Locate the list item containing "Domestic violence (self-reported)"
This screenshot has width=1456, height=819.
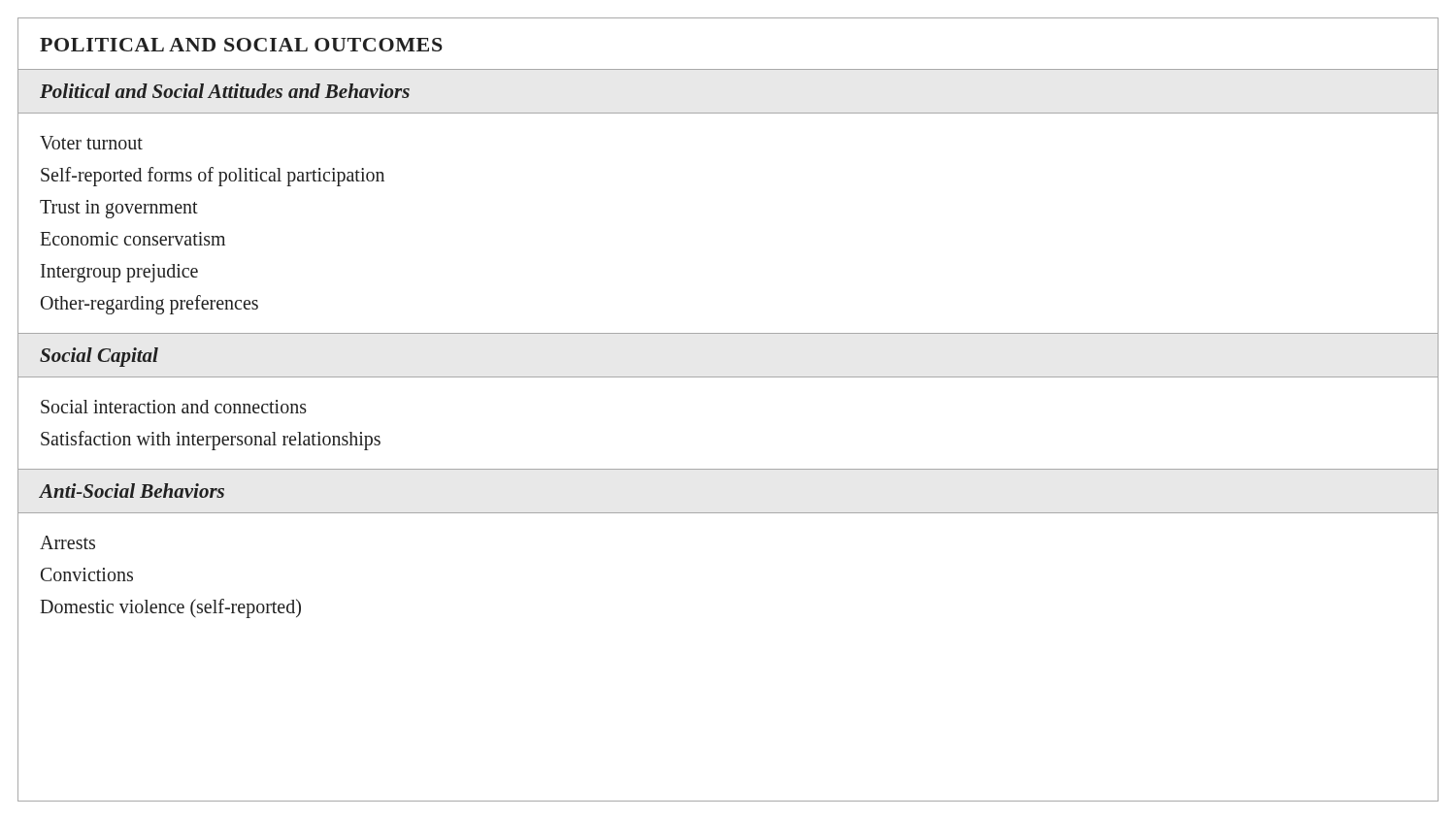pos(170,608)
